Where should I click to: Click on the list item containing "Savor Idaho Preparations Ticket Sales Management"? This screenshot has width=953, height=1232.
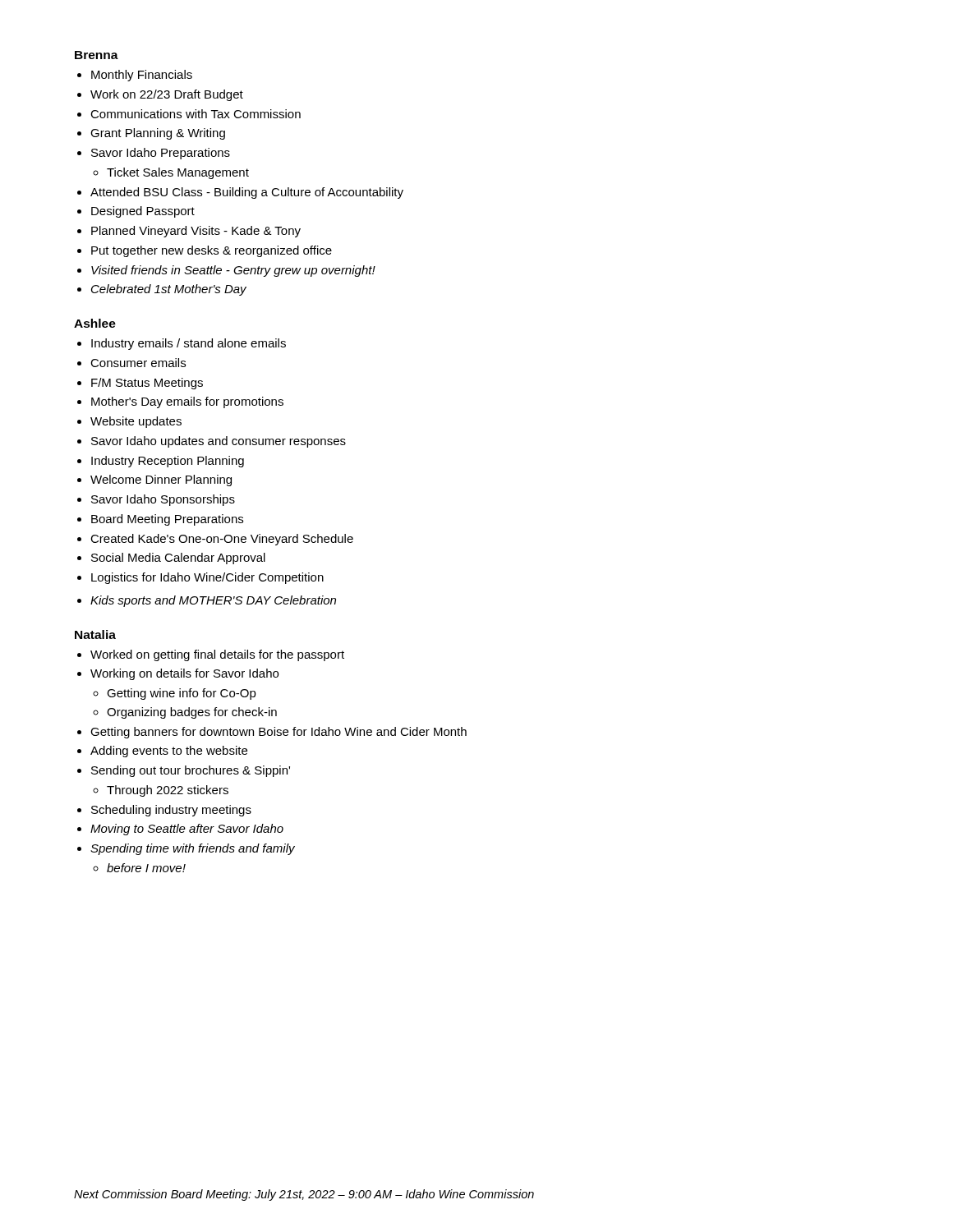[161, 154]
